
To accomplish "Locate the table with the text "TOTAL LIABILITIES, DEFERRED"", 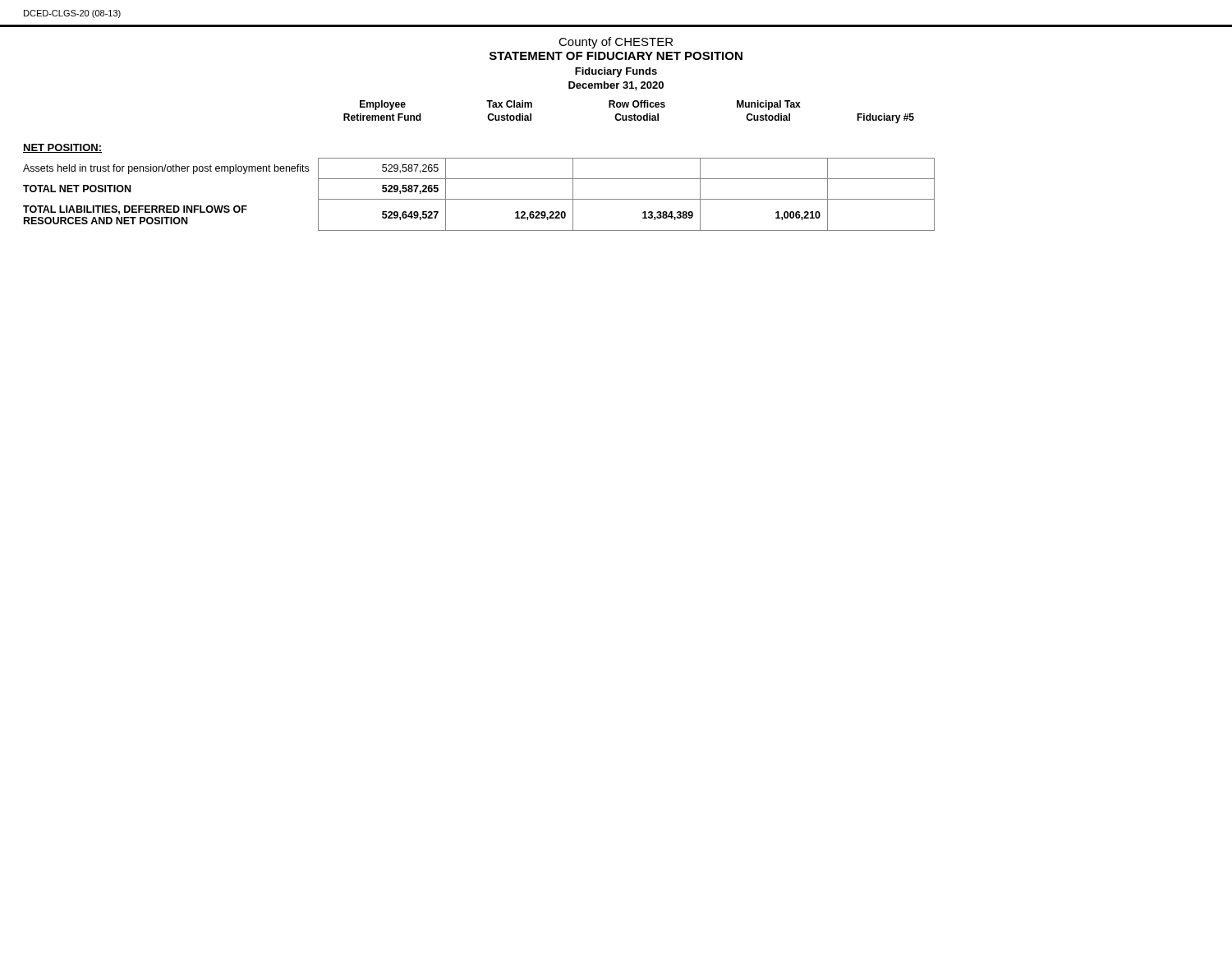I will point(479,194).
